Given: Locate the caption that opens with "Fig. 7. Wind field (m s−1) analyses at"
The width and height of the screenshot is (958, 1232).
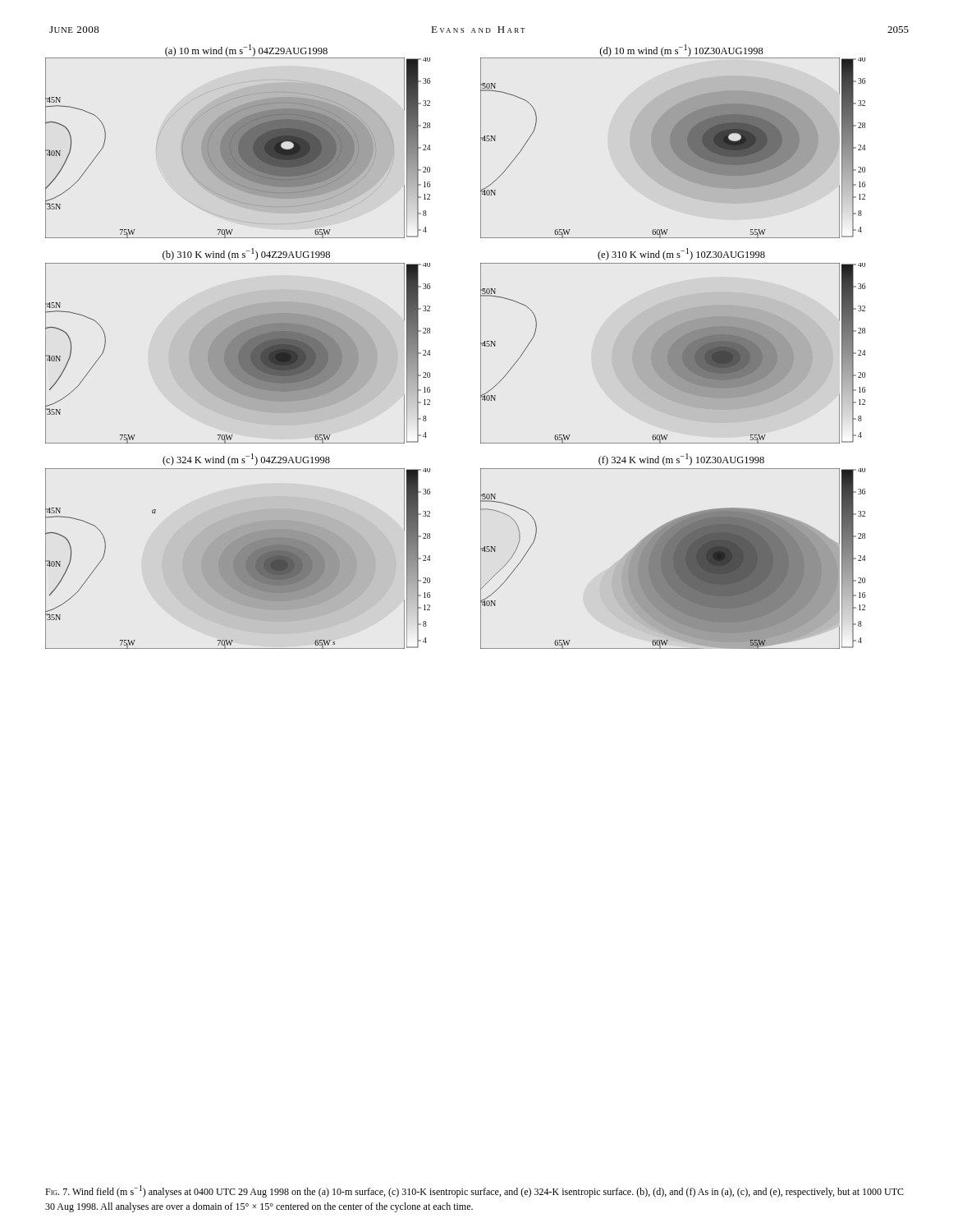Looking at the screenshot, I should 474,1198.
